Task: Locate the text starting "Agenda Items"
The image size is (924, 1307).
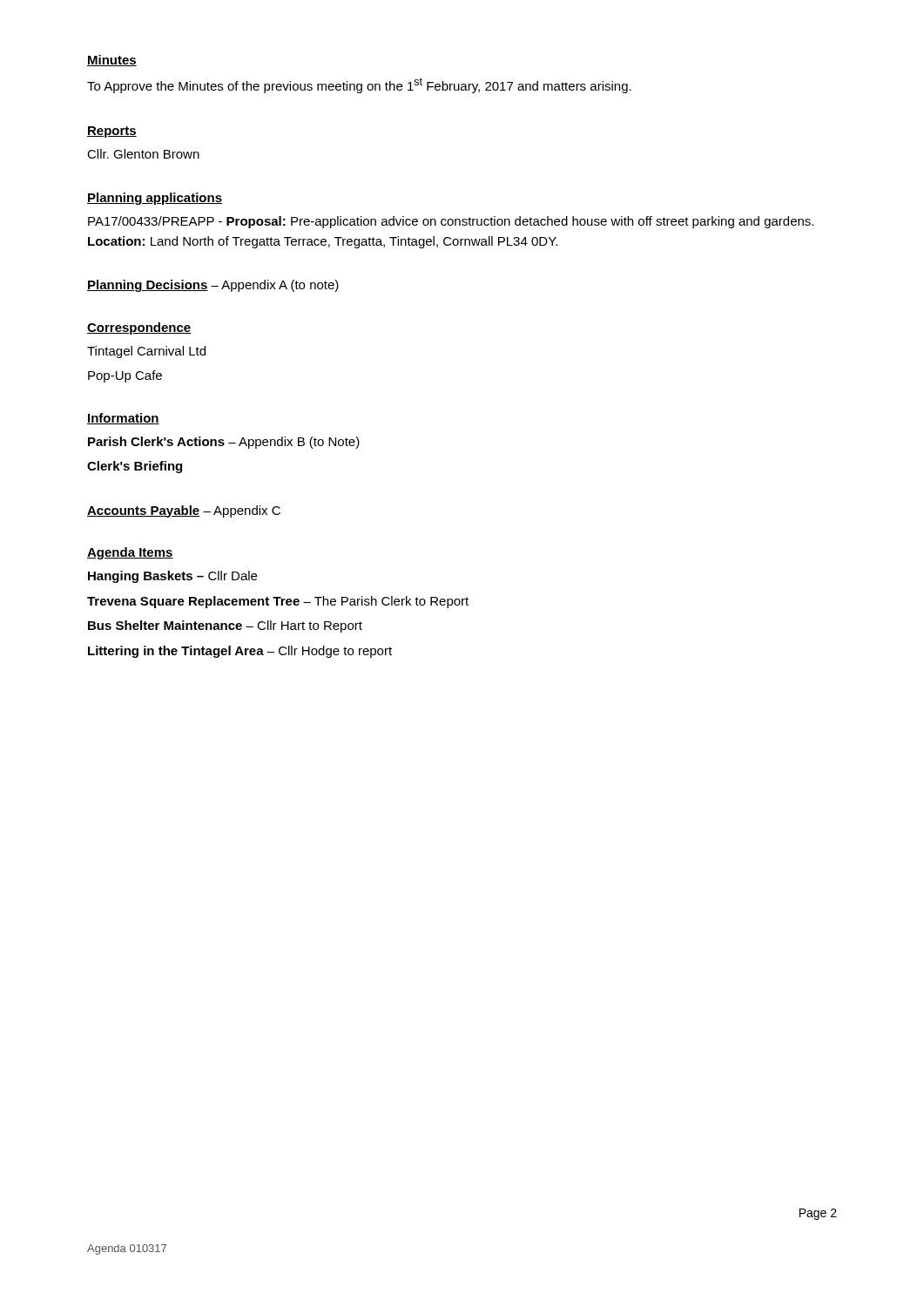Action: (130, 552)
